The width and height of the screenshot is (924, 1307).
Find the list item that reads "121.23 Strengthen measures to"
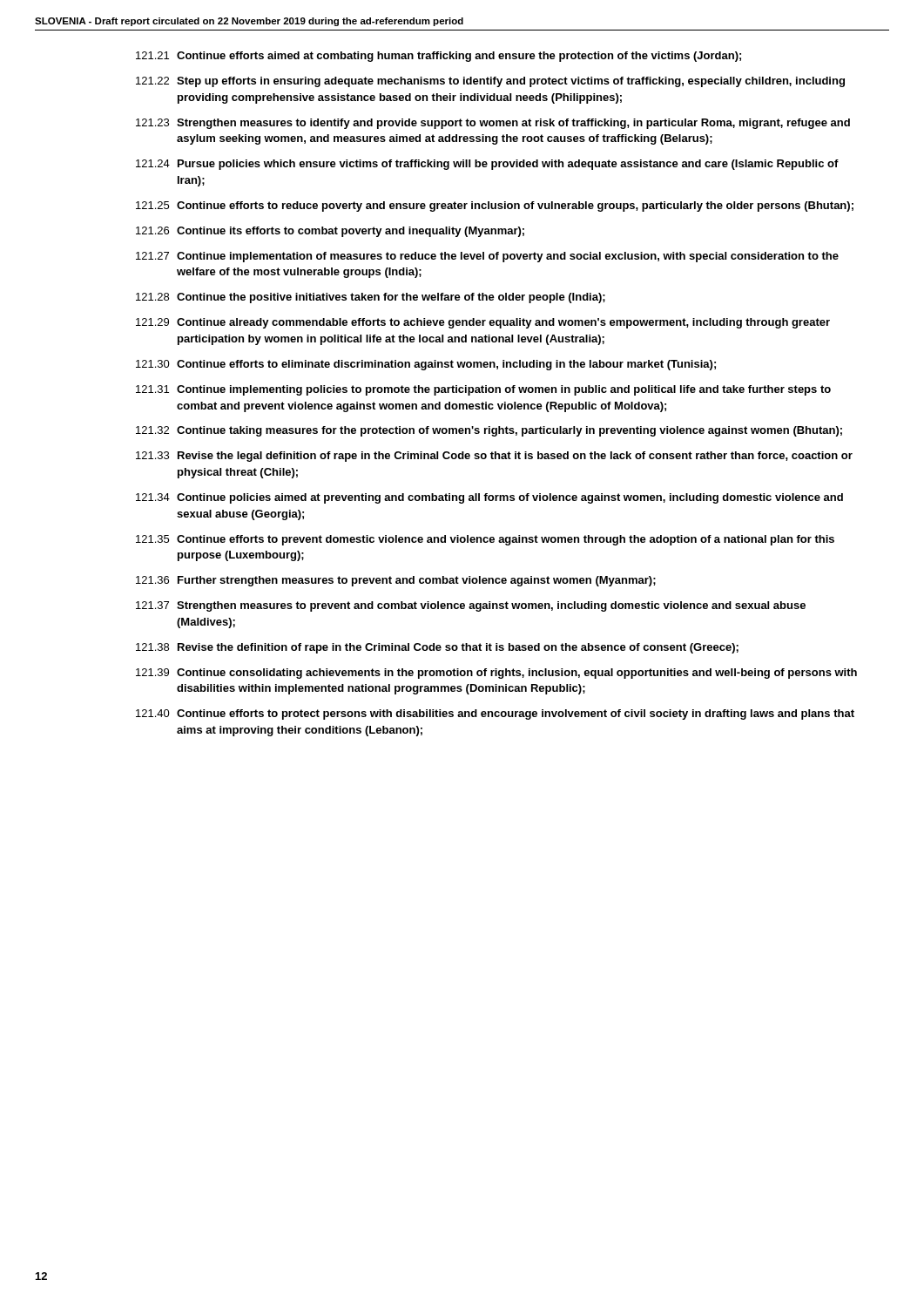(497, 131)
